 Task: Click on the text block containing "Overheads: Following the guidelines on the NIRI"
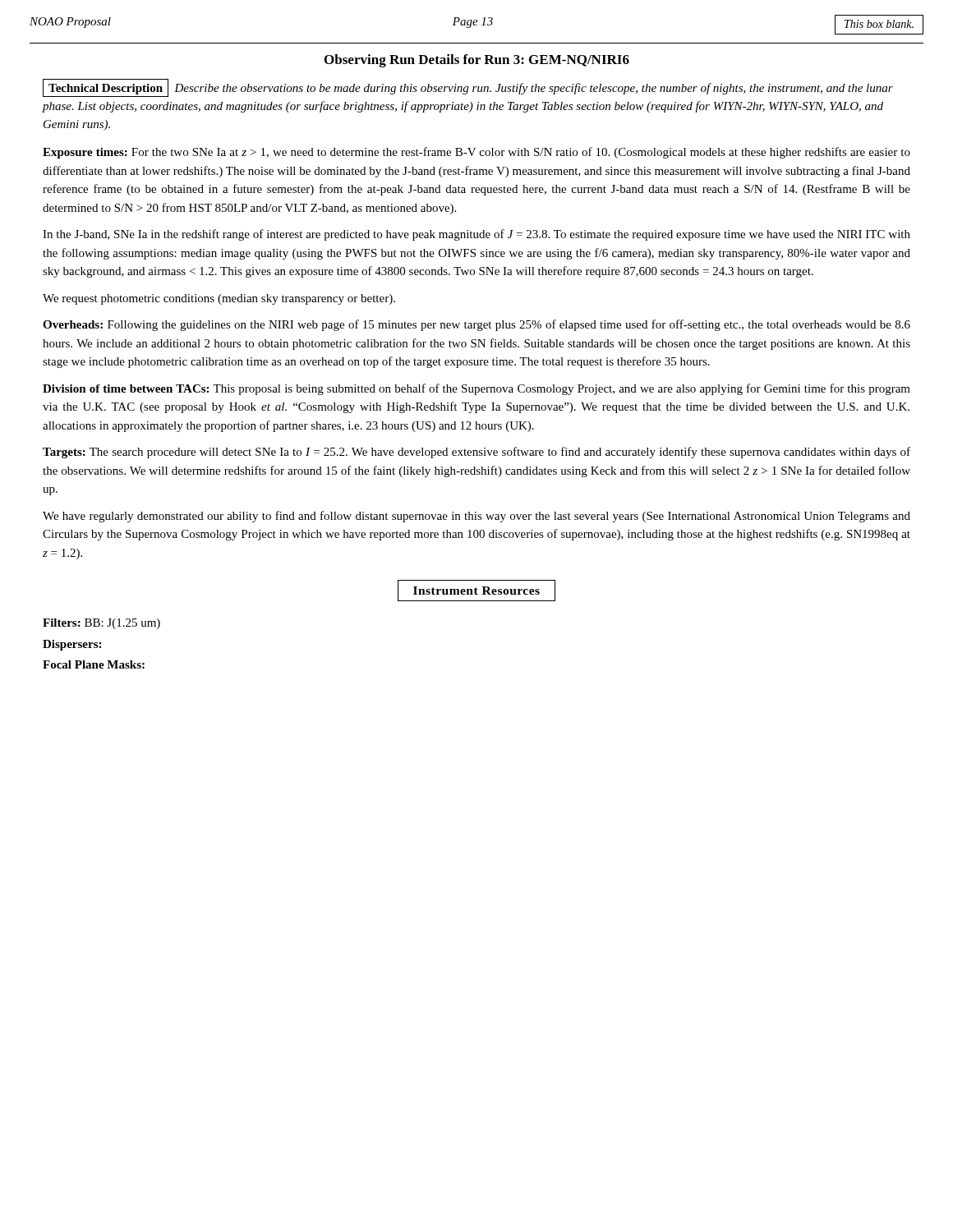coord(476,343)
